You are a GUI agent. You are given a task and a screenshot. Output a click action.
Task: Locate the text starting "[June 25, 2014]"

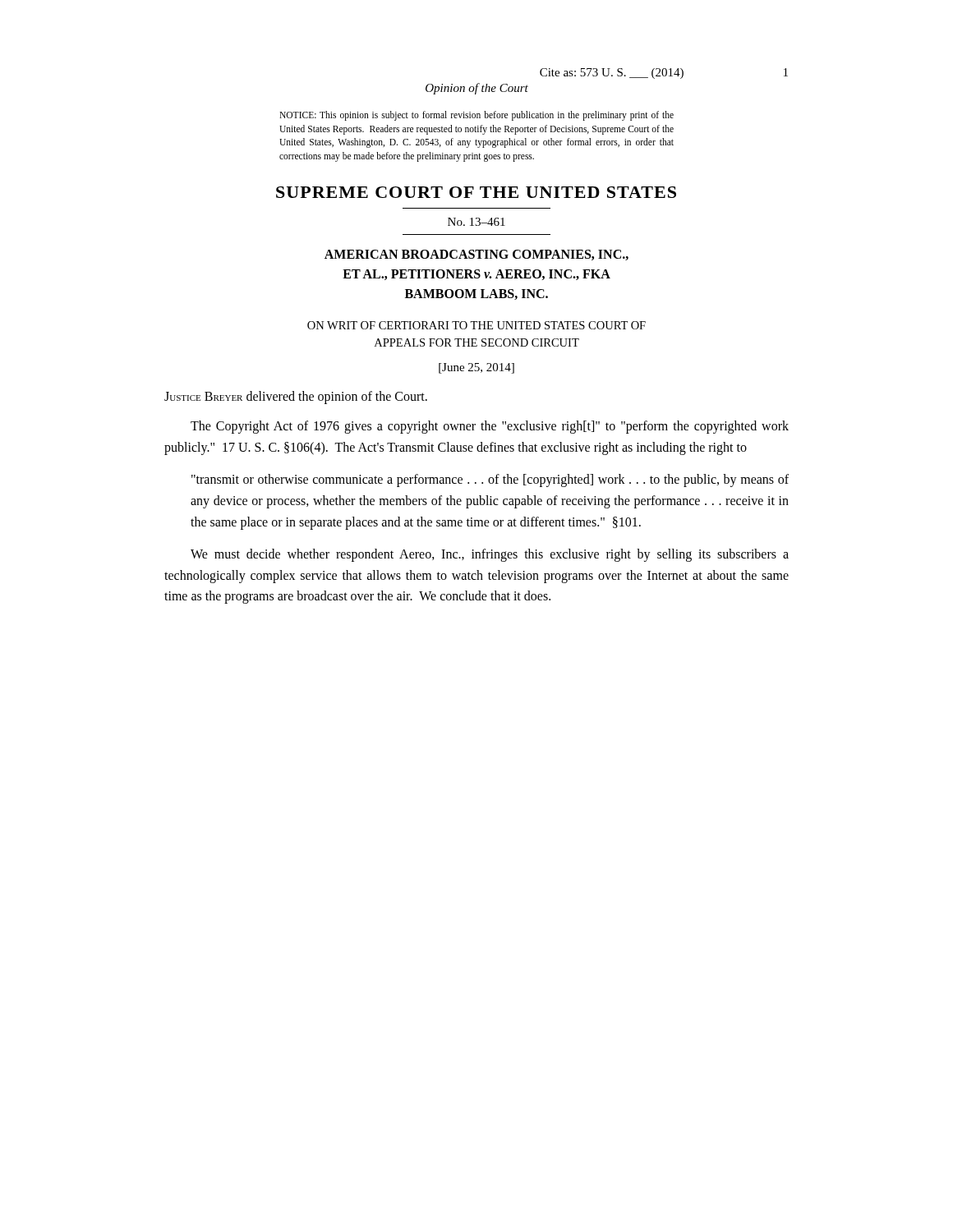click(476, 367)
